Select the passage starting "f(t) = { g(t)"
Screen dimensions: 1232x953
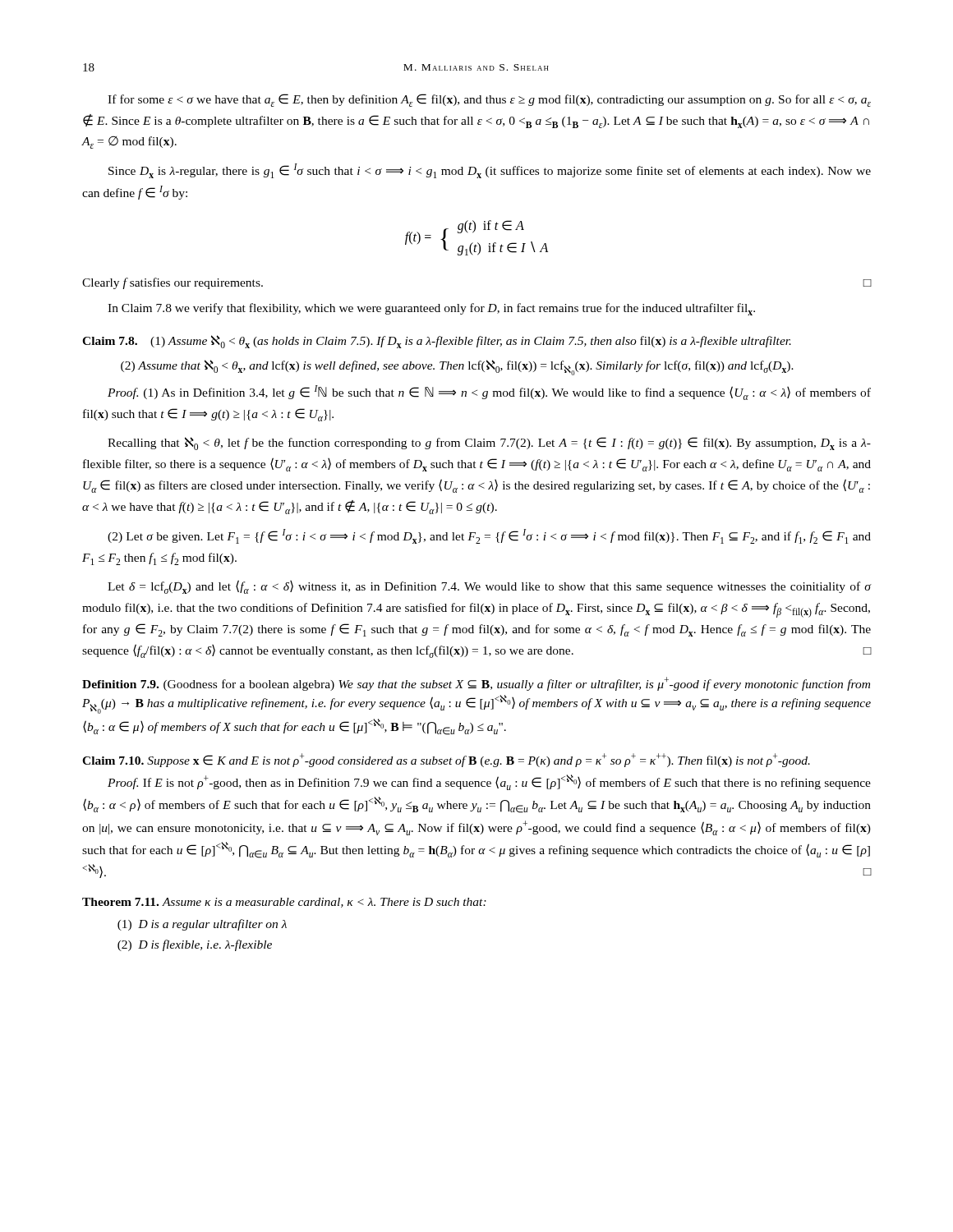476,238
